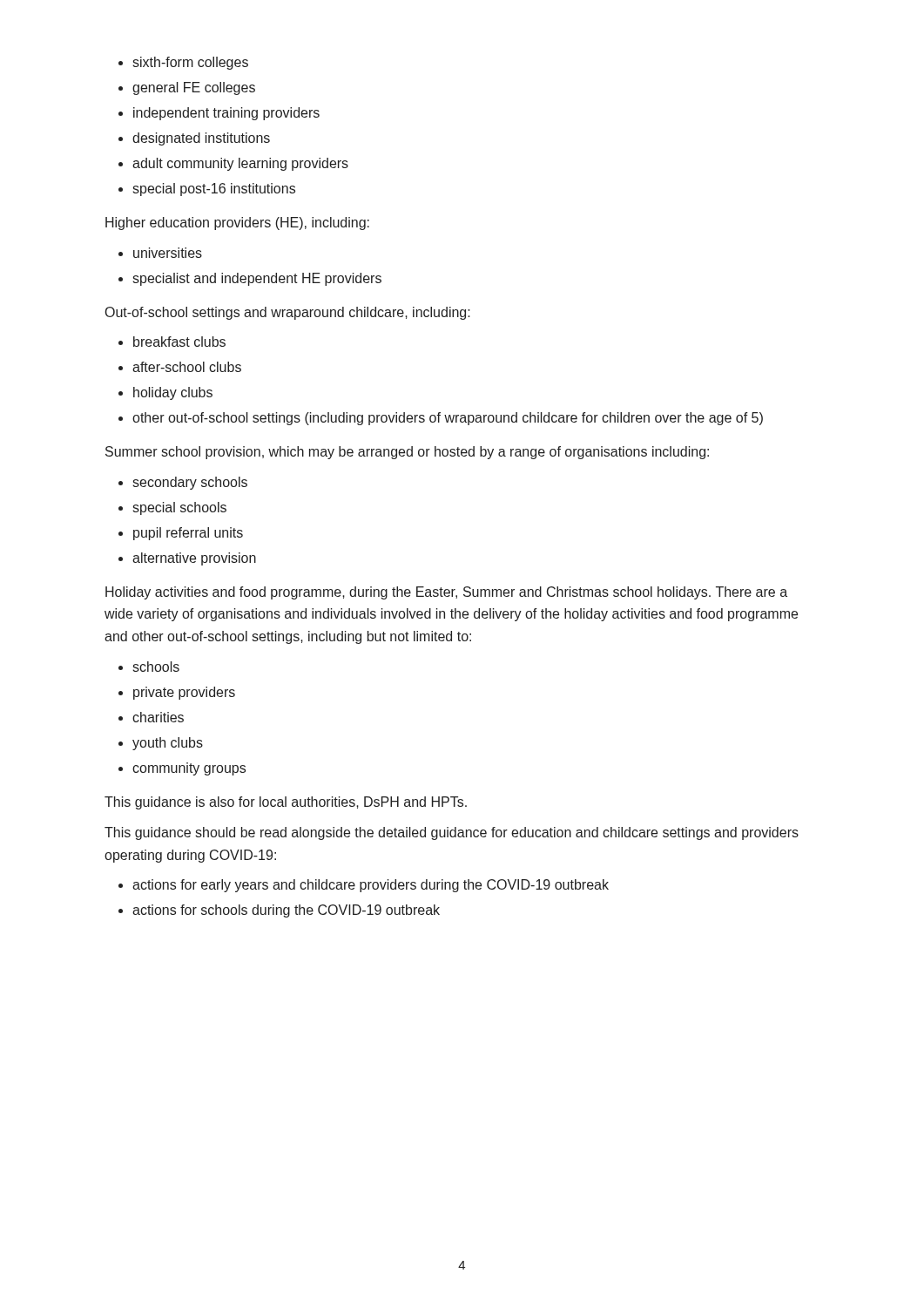Point to "private providers"
This screenshot has height=1307, width=924.
[x=184, y=692]
